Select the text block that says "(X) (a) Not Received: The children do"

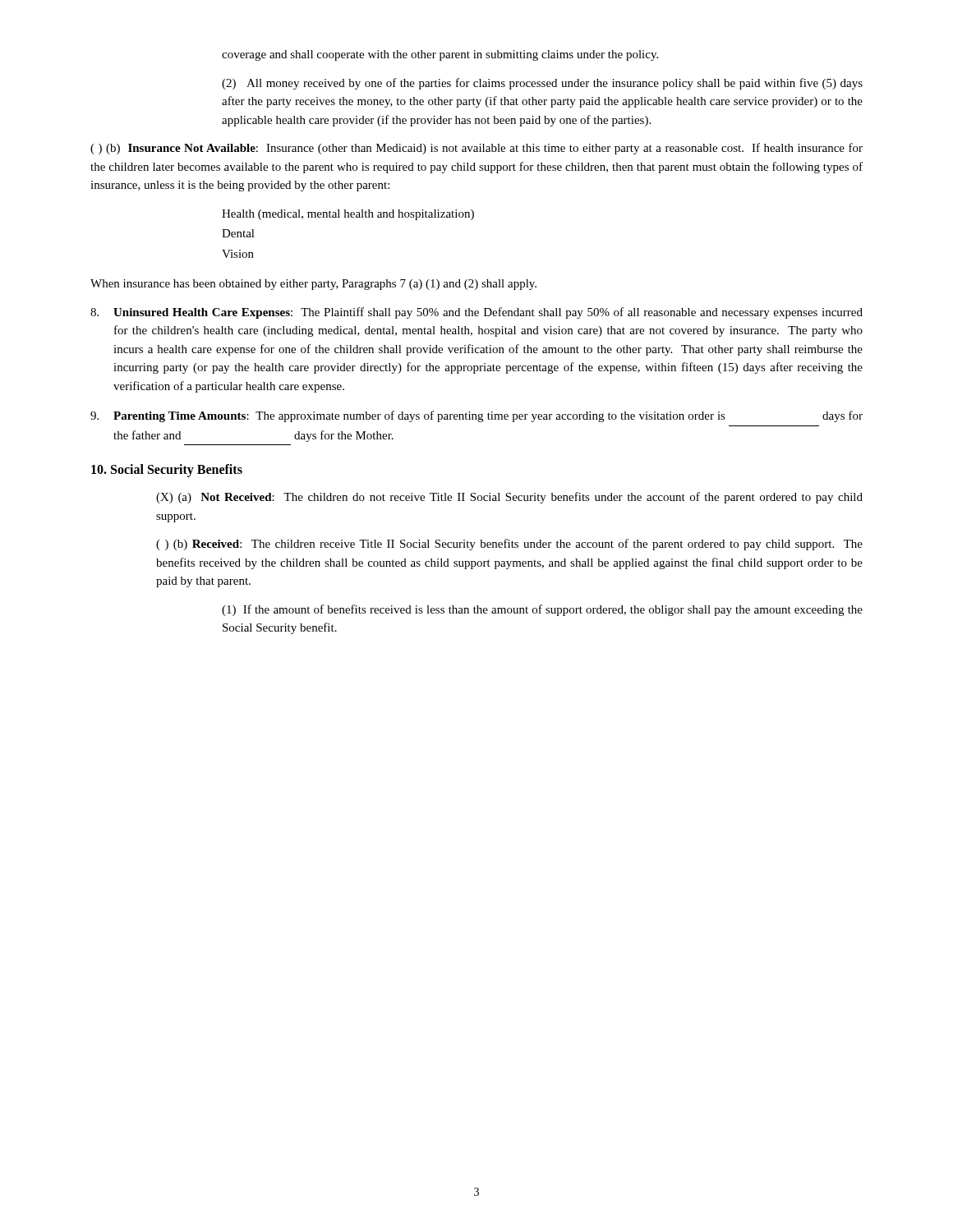[x=509, y=506]
